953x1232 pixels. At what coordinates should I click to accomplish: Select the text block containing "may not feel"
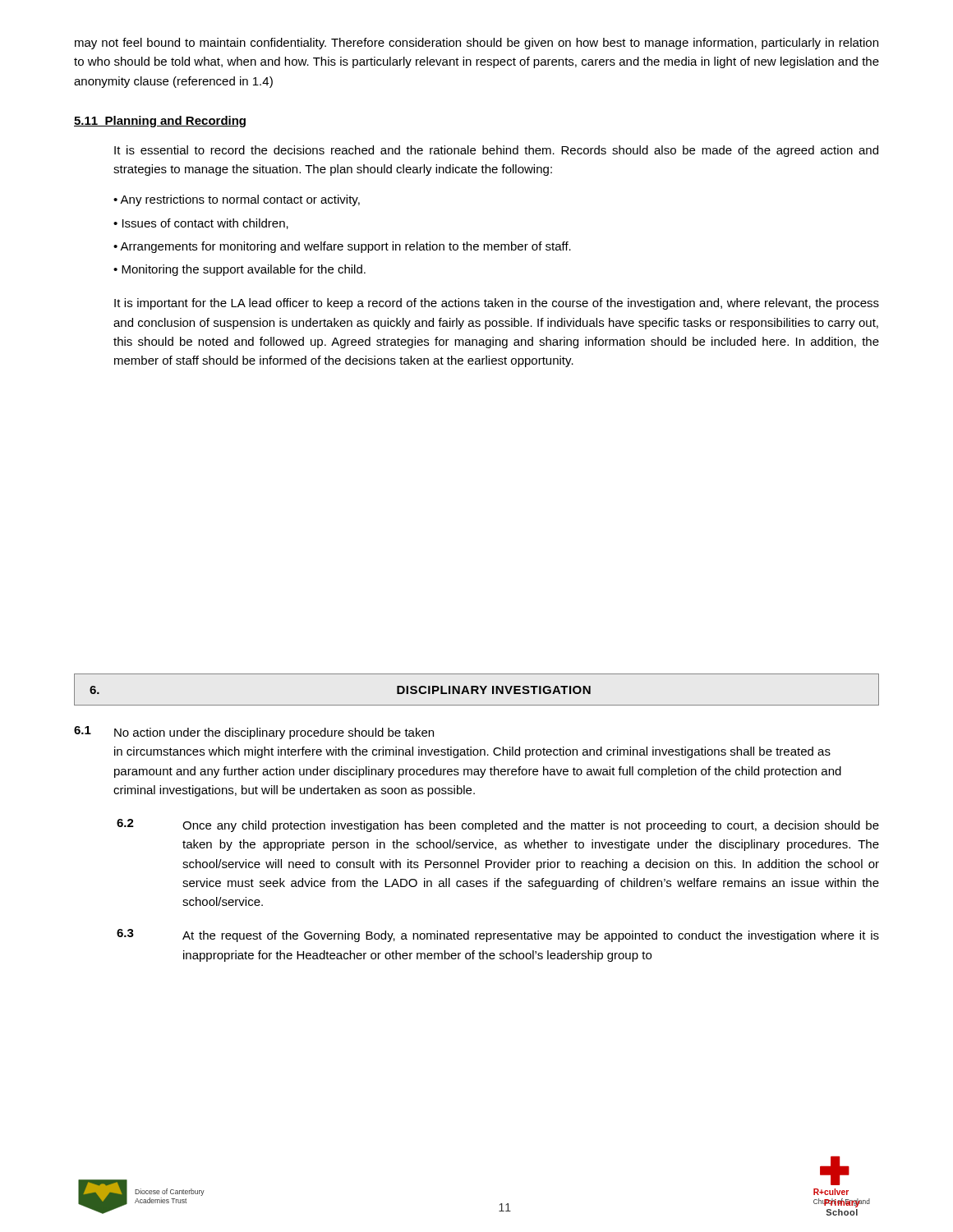pyautogui.click(x=476, y=61)
